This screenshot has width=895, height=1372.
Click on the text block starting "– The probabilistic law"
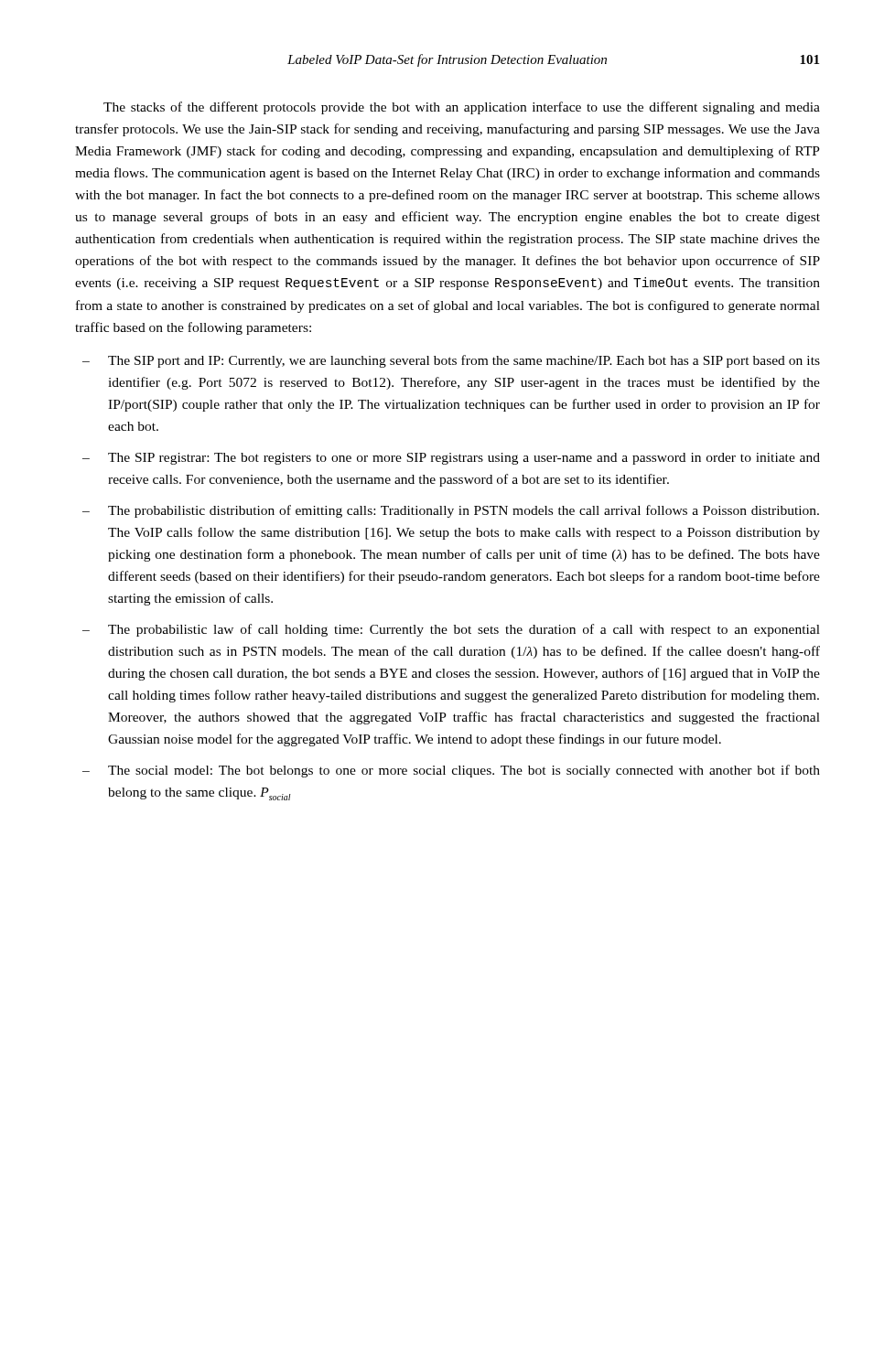448,684
